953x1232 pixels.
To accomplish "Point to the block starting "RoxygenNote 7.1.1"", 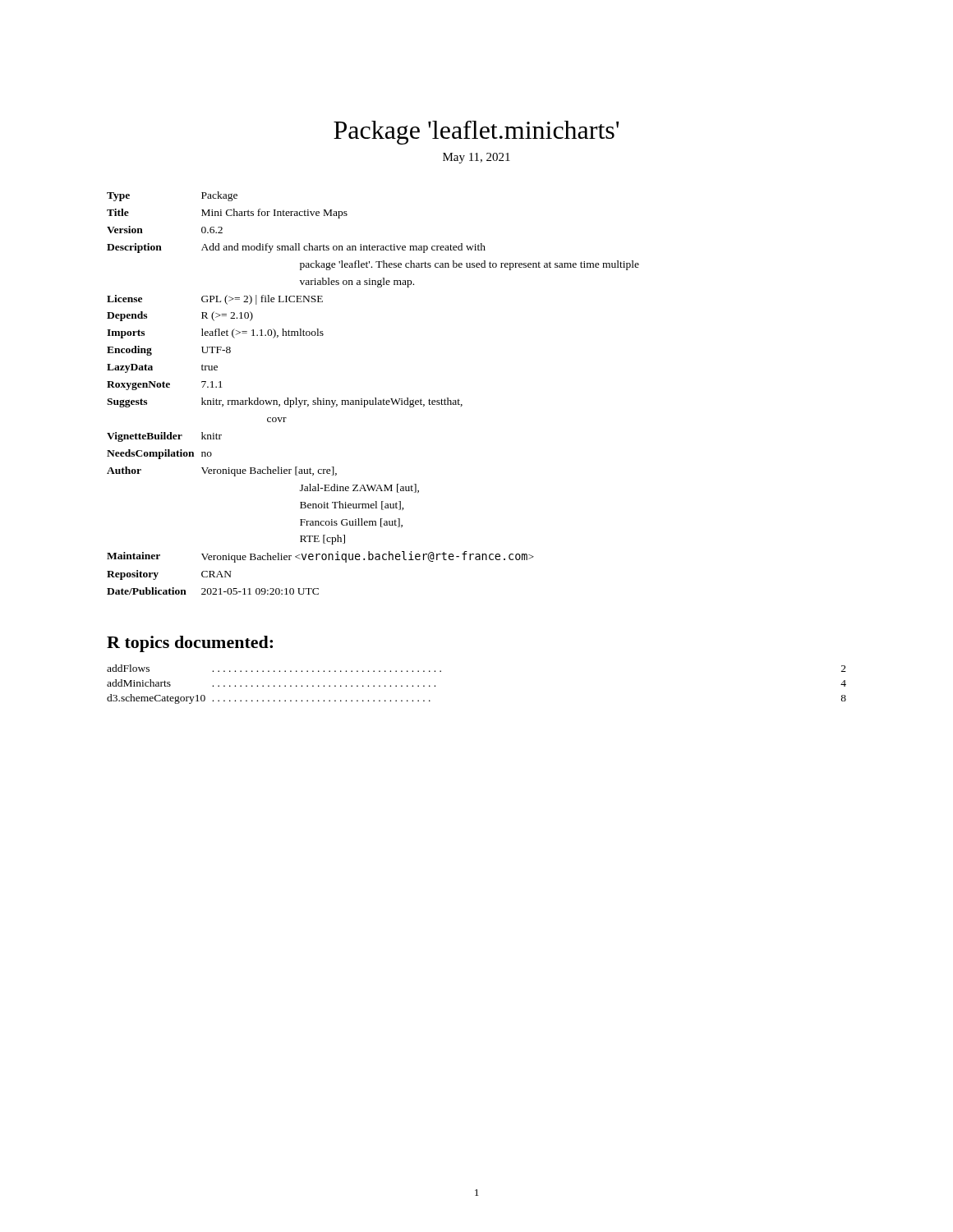I will pyautogui.click(x=165, y=386).
